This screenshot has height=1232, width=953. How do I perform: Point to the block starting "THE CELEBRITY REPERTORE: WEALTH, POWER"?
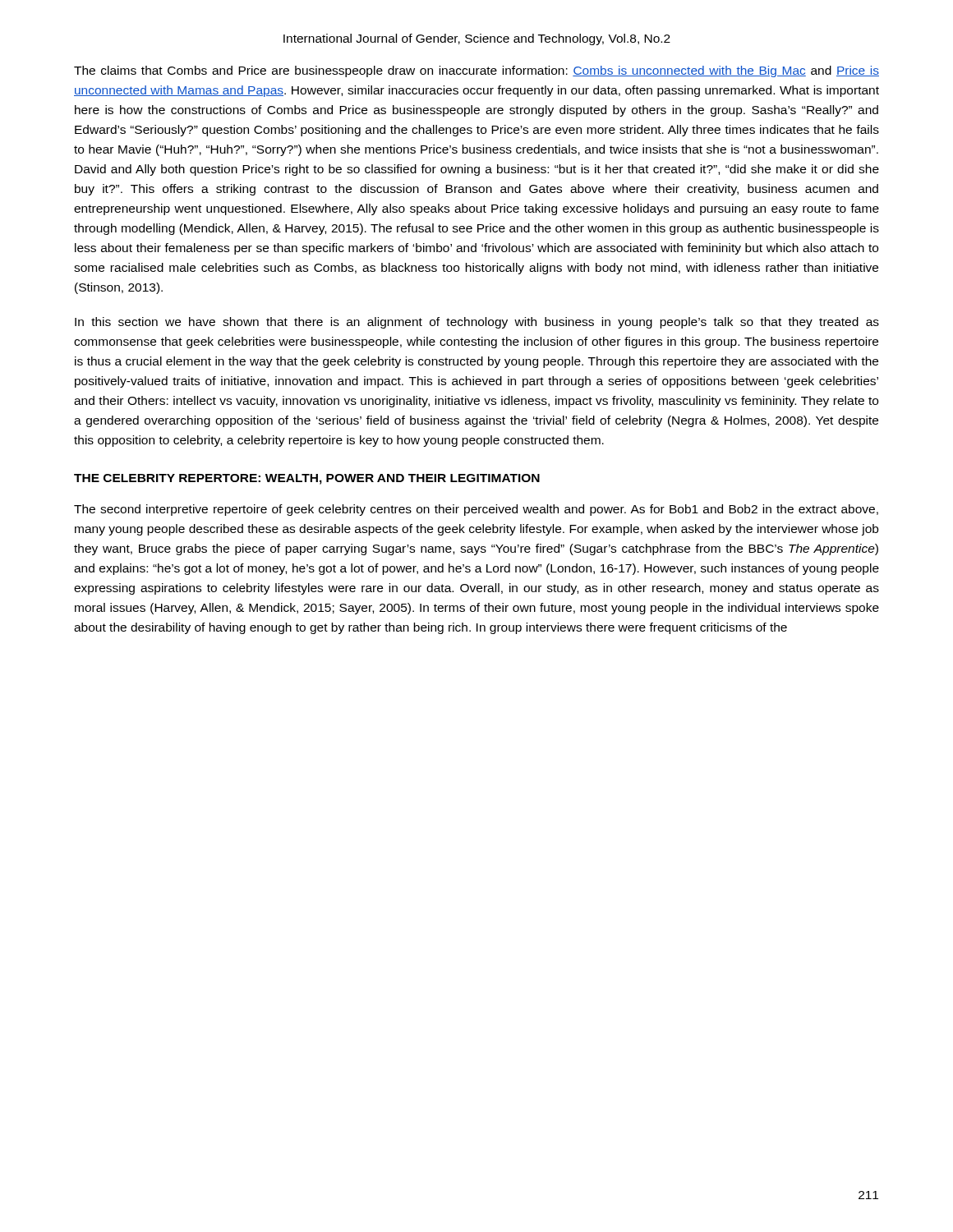[x=307, y=478]
